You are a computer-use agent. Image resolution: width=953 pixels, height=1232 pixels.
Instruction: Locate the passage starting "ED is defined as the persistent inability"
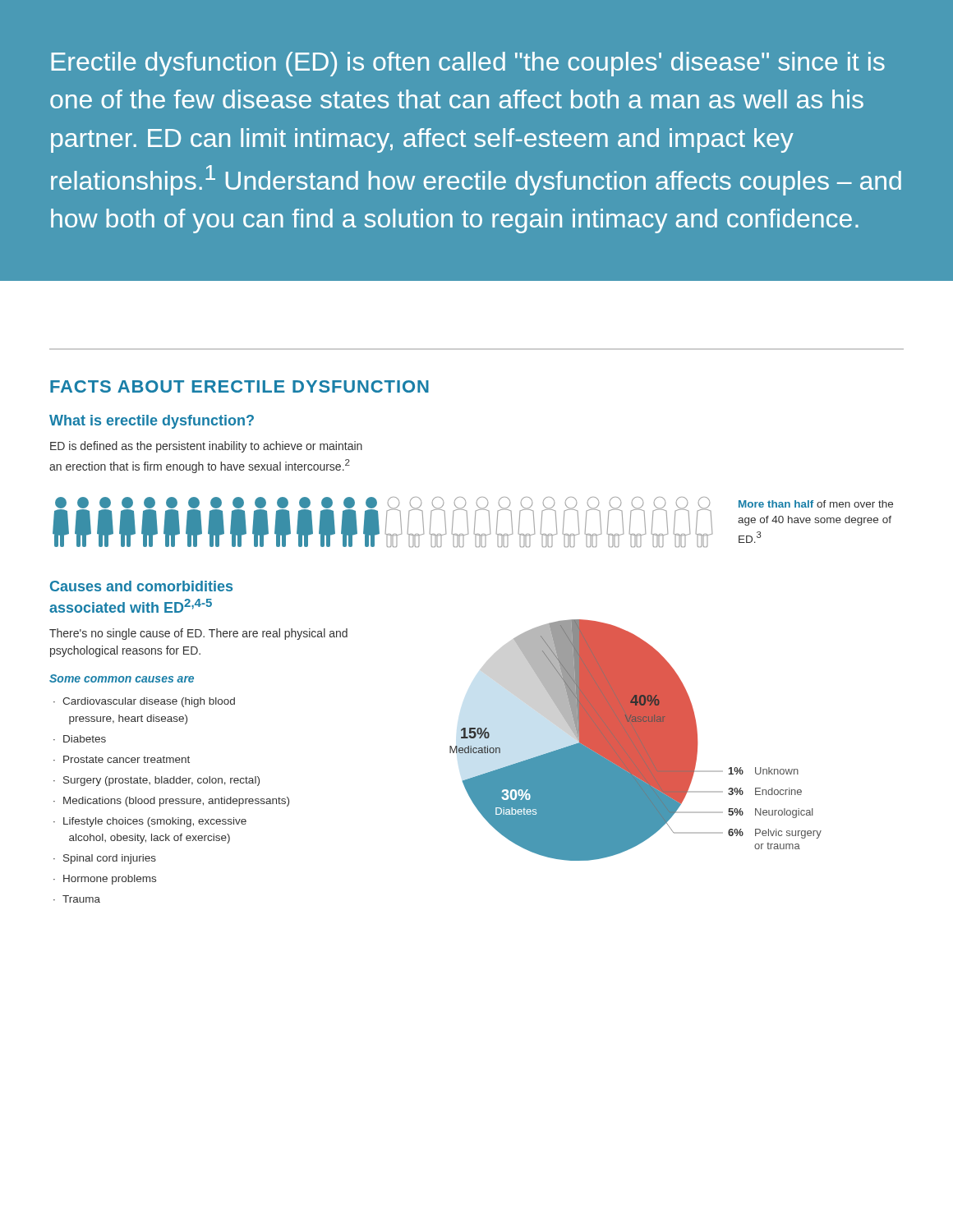pyautogui.click(x=206, y=456)
